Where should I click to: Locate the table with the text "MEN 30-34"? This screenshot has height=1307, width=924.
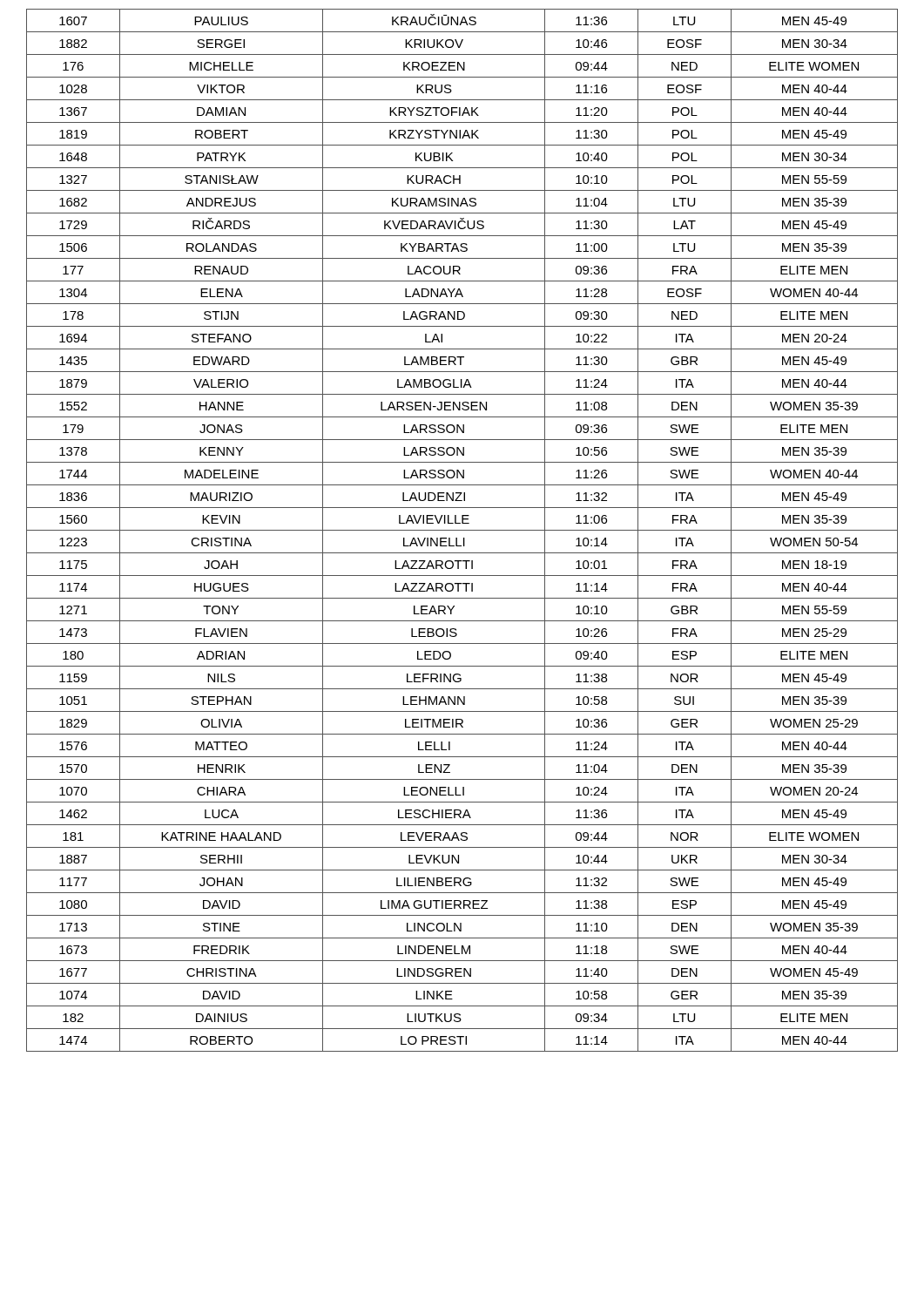pyautogui.click(x=462, y=530)
